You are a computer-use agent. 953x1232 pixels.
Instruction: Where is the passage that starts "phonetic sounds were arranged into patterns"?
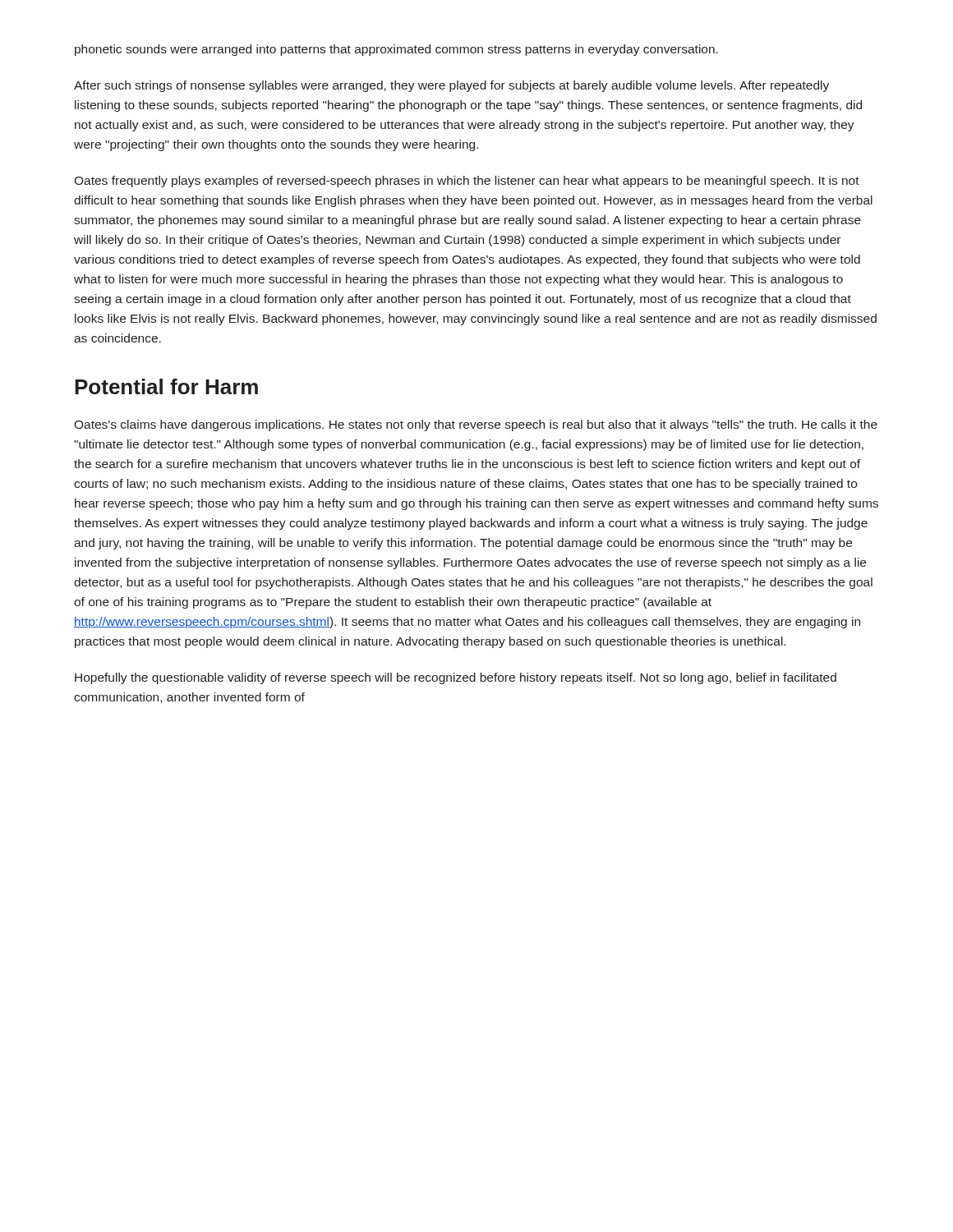click(x=396, y=49)
